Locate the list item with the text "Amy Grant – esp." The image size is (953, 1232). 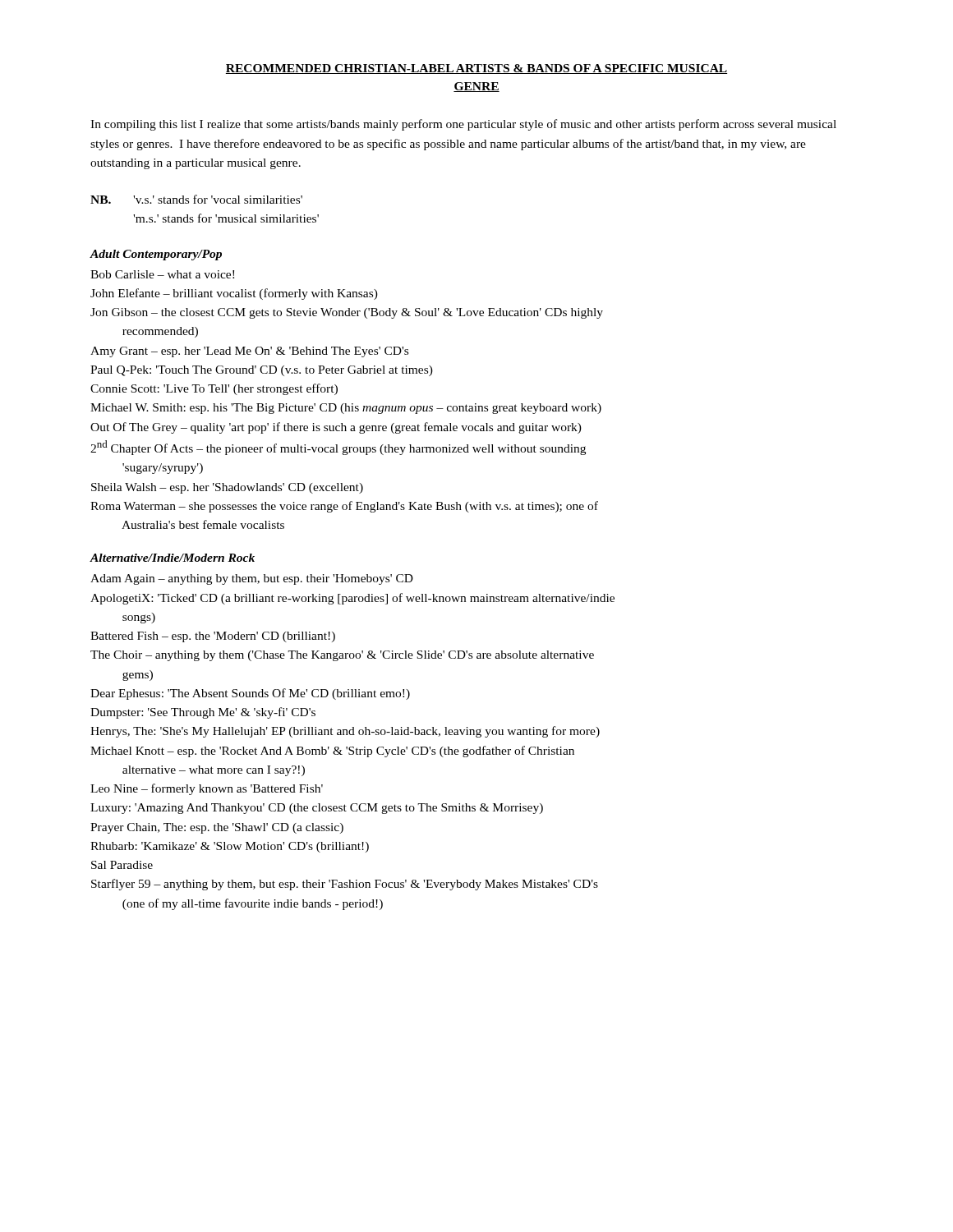point(250,350)
